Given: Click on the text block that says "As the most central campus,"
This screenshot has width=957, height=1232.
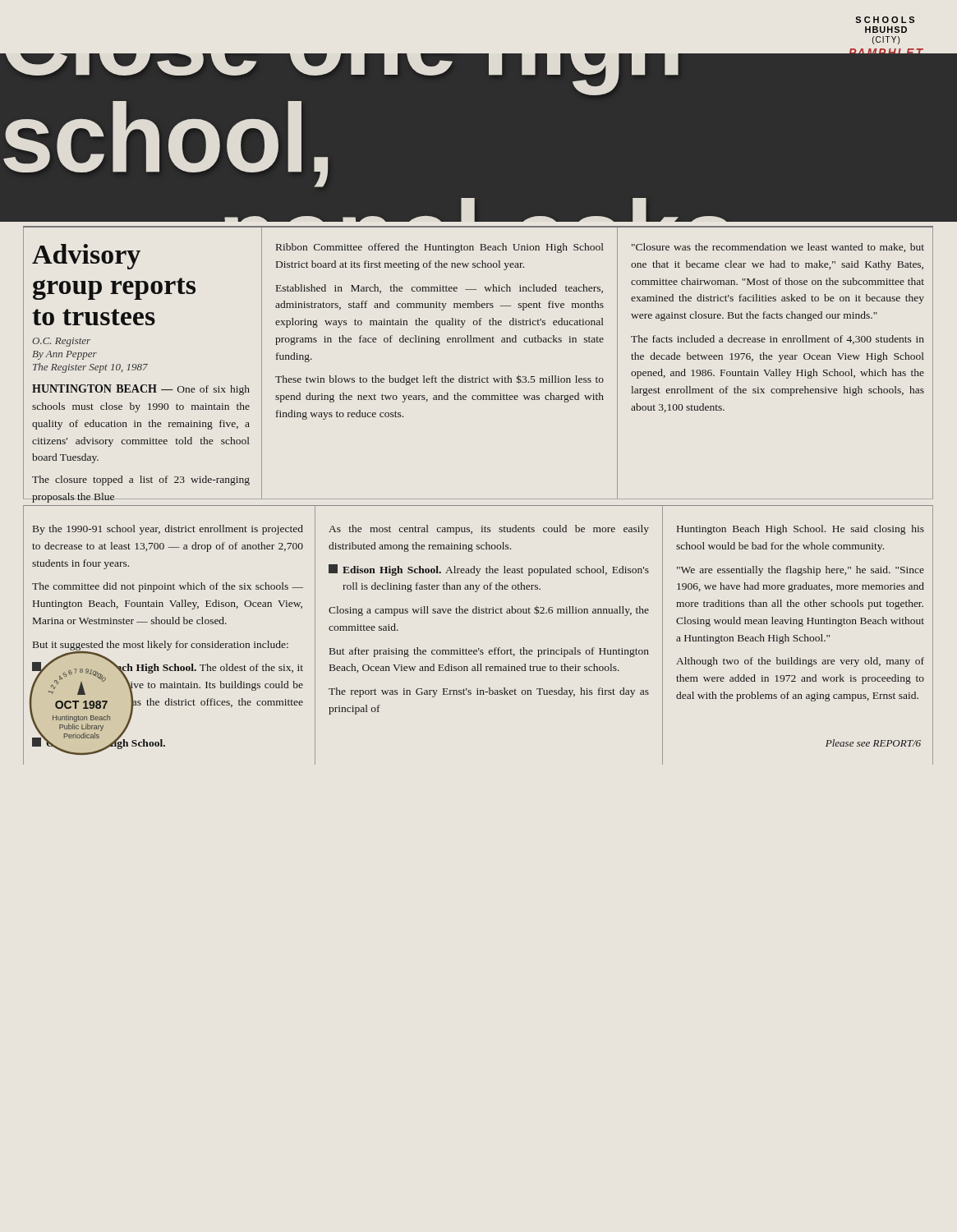Looking at the screenshot, I should point(489,538).
